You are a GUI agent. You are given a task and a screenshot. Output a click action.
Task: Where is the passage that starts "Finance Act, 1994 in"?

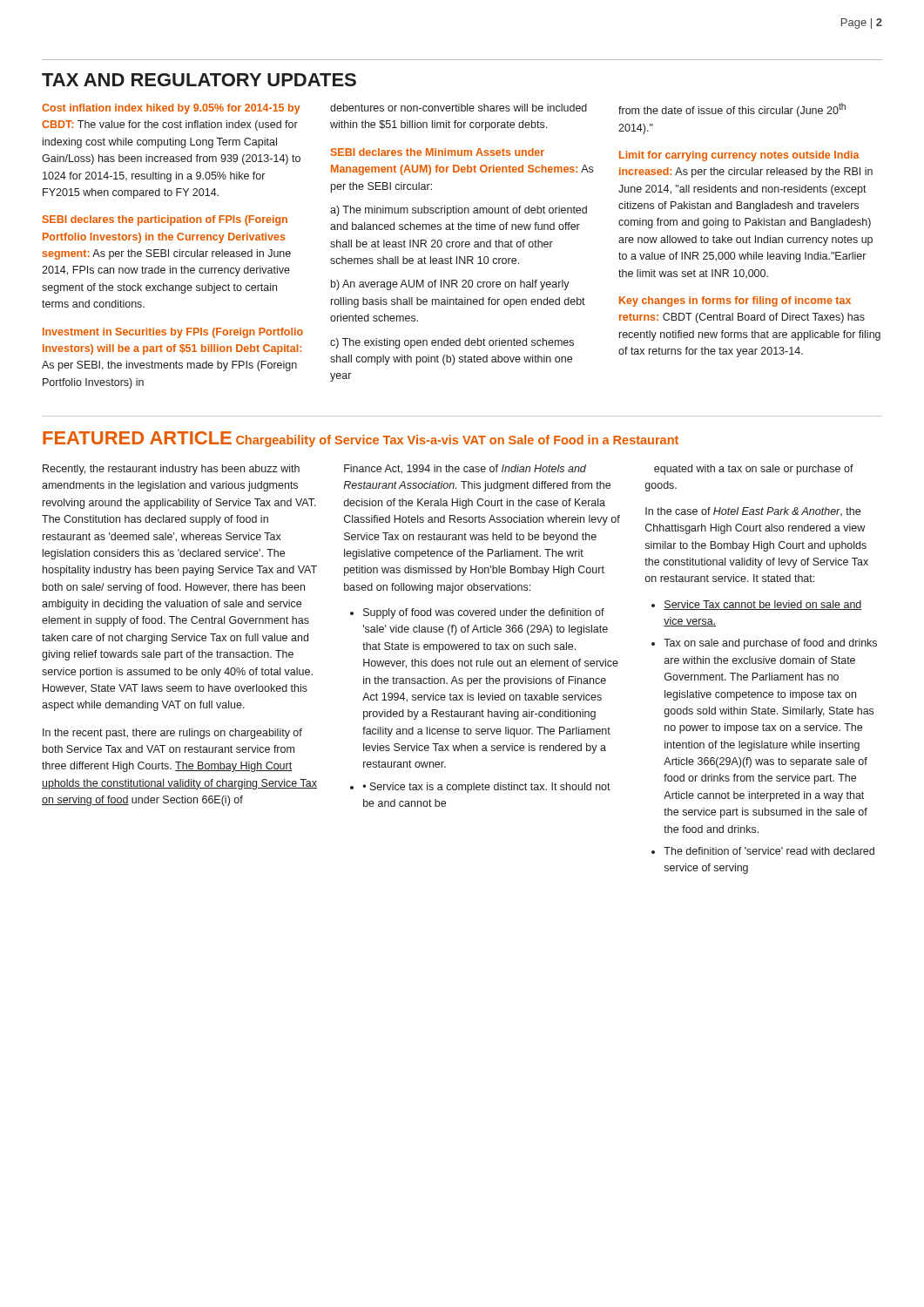pos(482,528)
